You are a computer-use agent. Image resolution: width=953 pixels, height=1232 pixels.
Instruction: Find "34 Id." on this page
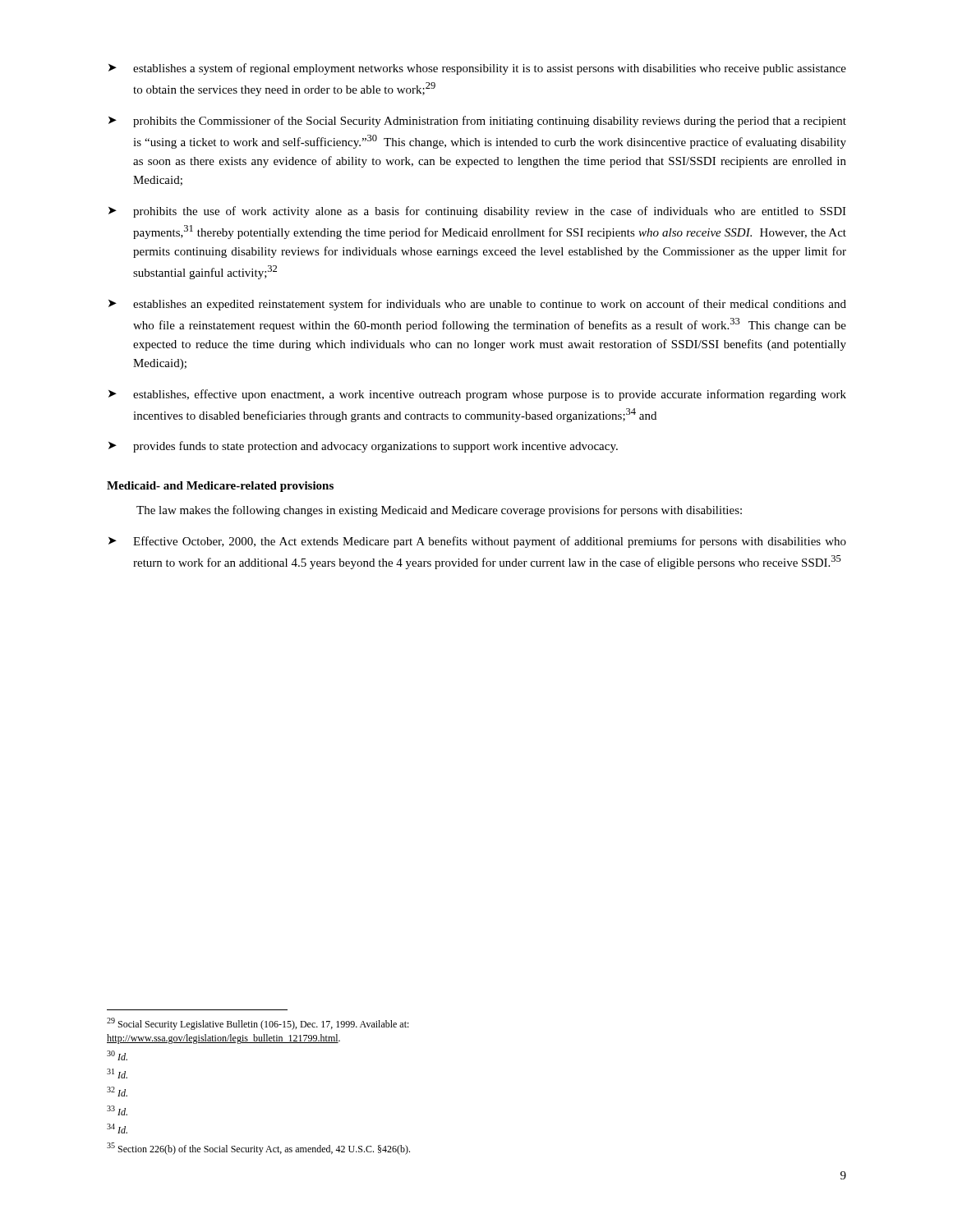pos(118,1129)
